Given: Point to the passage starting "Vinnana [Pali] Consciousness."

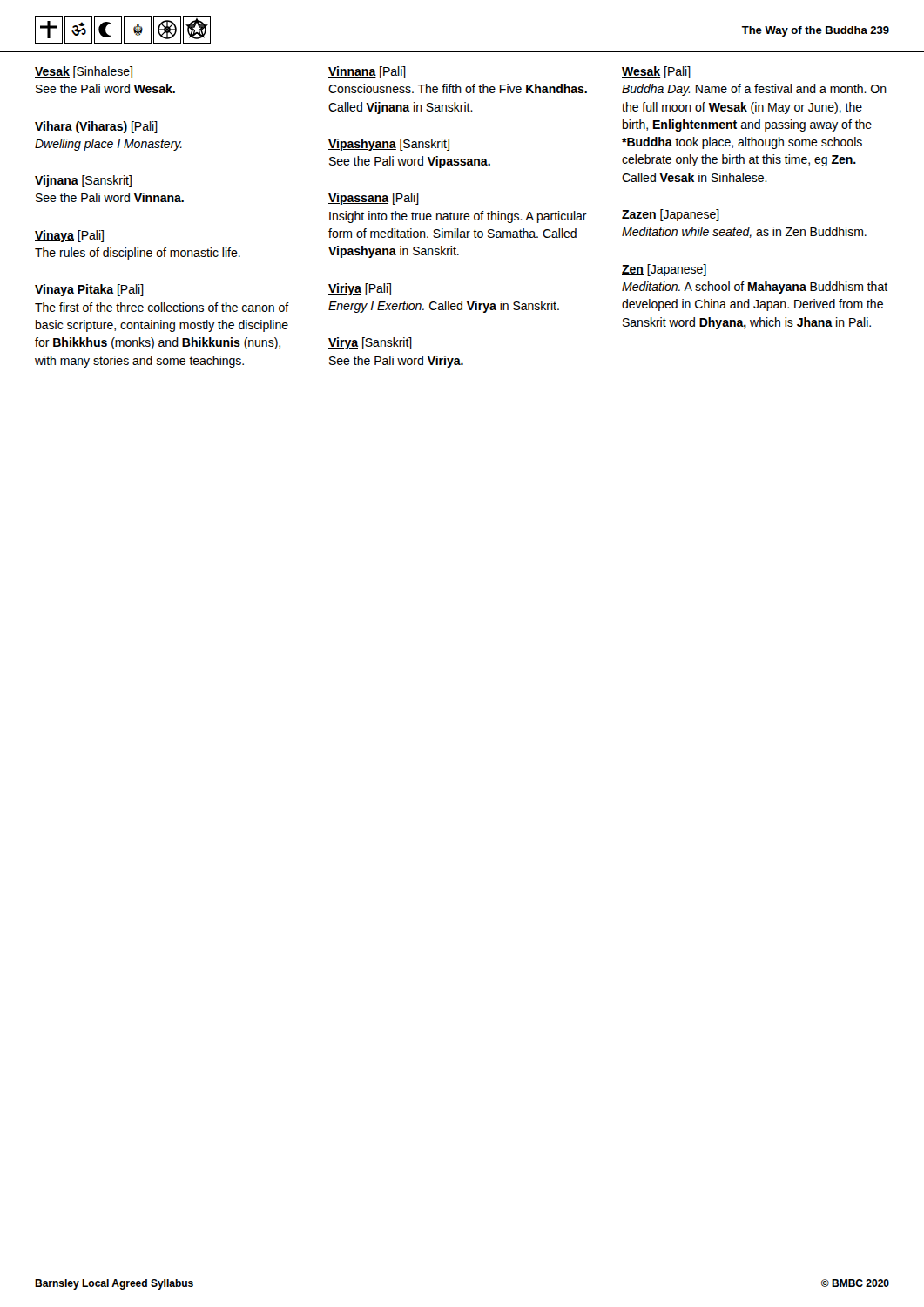Looking at the screenshot, I should coord(462,89).
